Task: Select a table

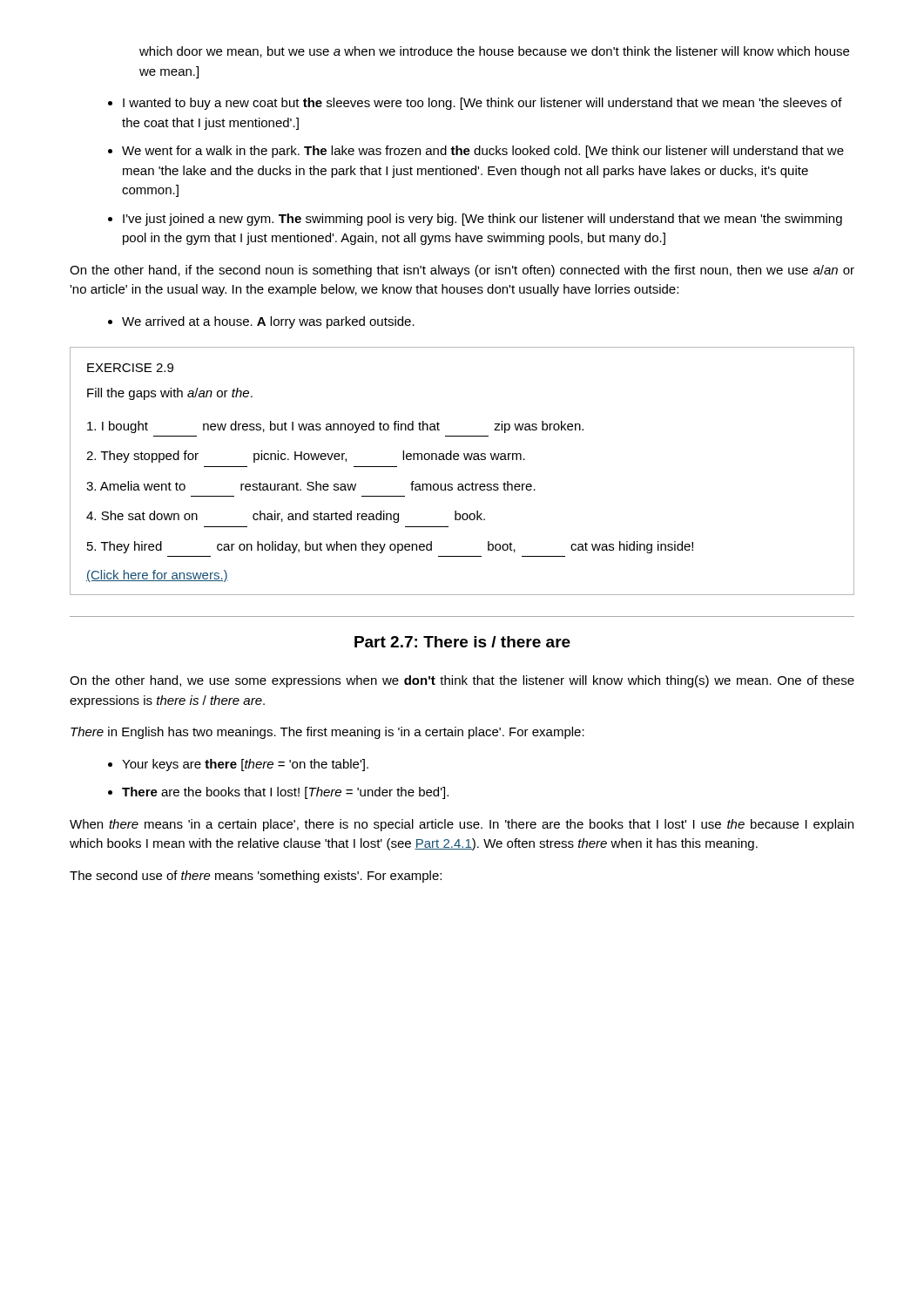Action: click(x=462, y=471)
